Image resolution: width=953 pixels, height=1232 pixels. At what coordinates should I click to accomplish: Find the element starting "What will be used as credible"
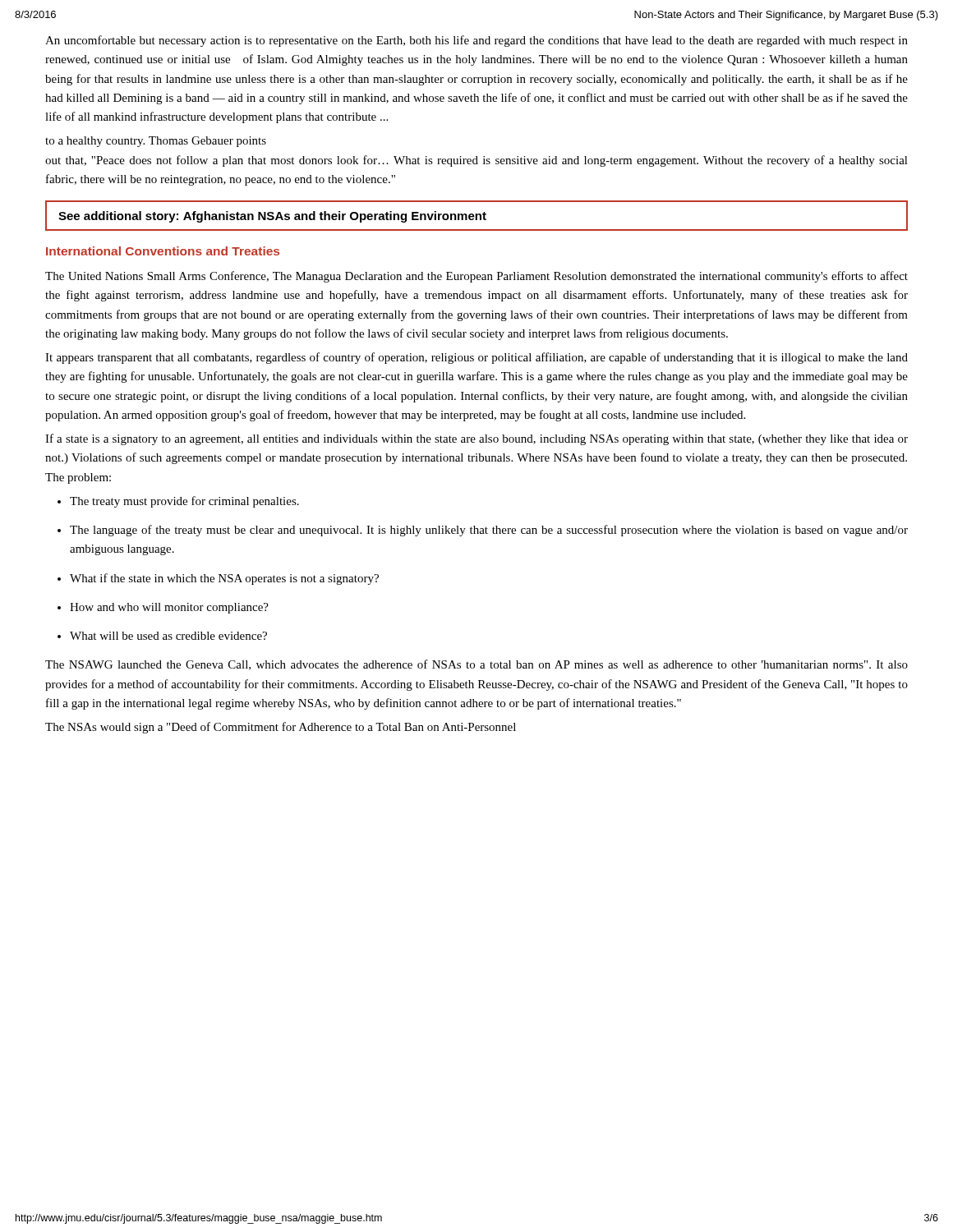click(169, 636)
